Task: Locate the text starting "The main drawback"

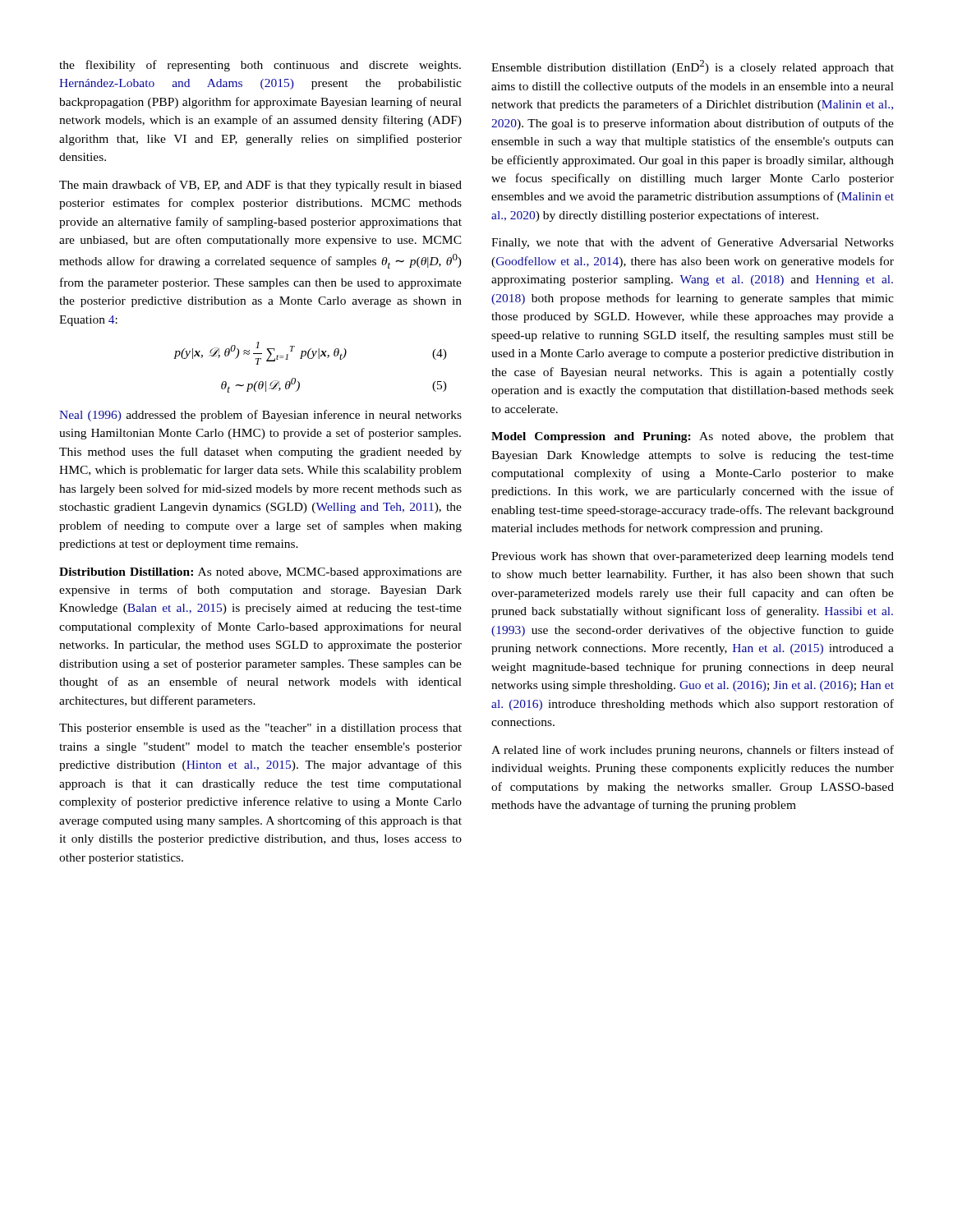Action: [260, 252]
